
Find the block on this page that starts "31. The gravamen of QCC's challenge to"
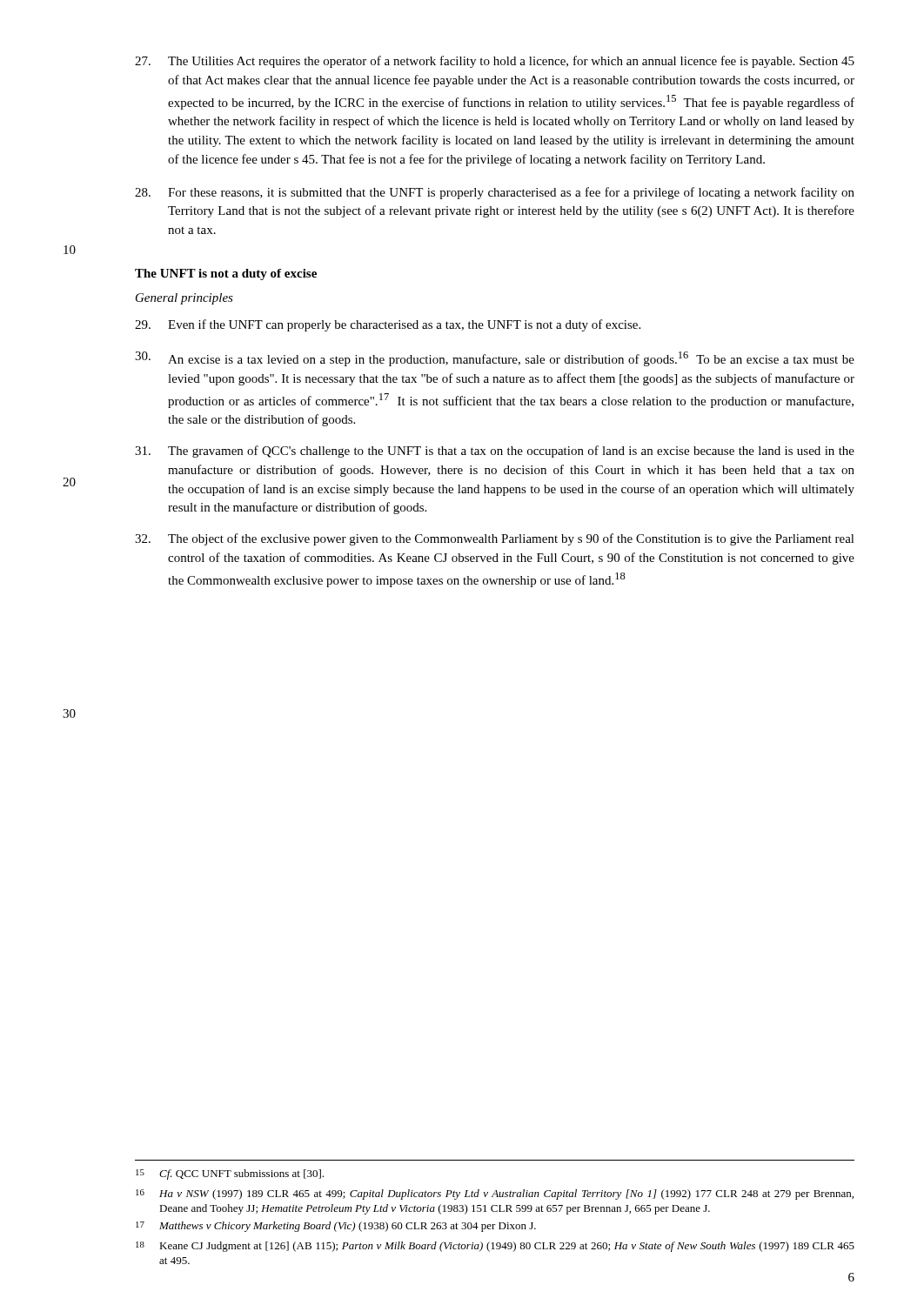click(495, 480)
